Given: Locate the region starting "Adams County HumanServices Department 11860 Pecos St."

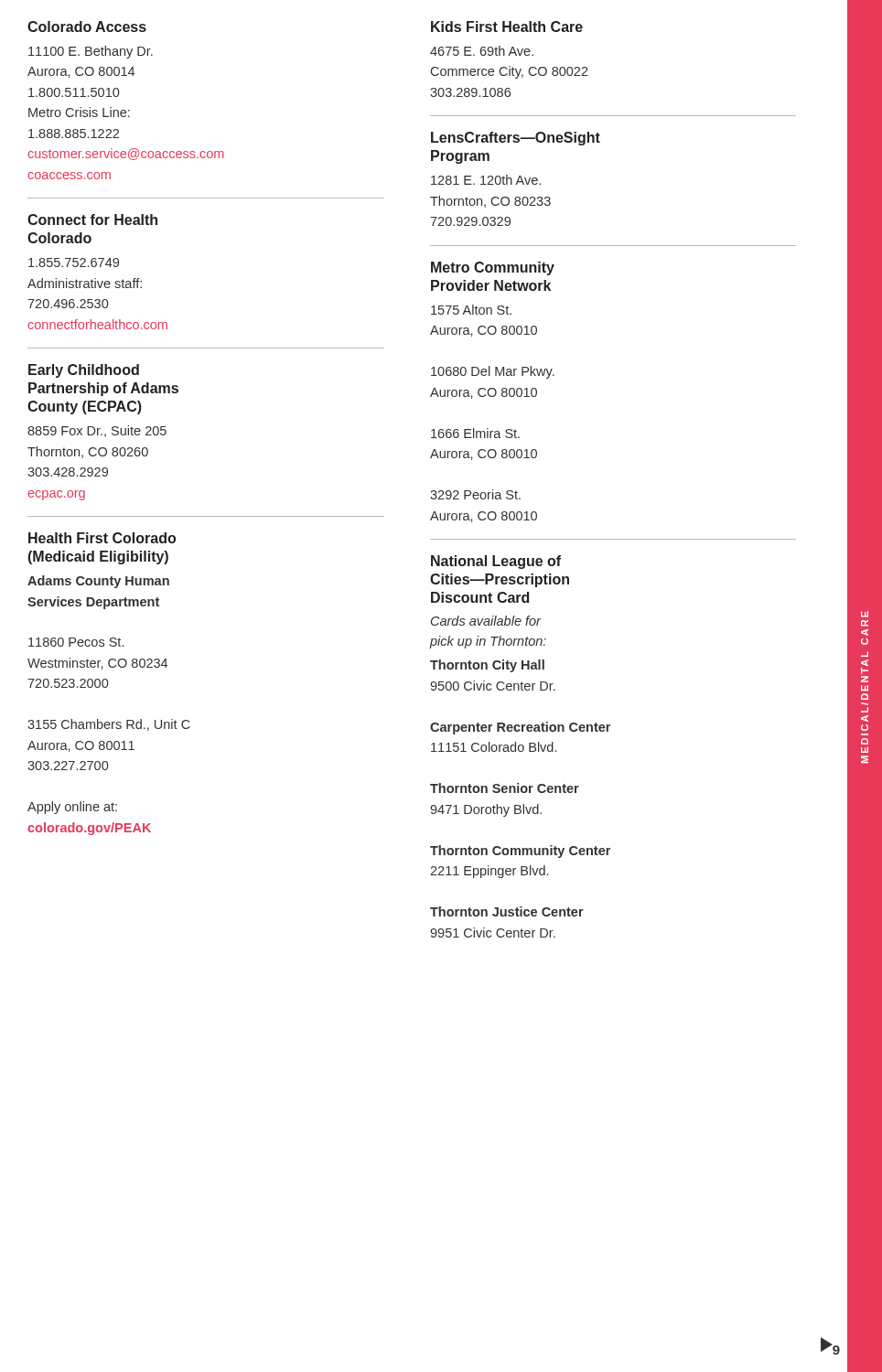Looking at the screenshot, I should click(98, 582).
